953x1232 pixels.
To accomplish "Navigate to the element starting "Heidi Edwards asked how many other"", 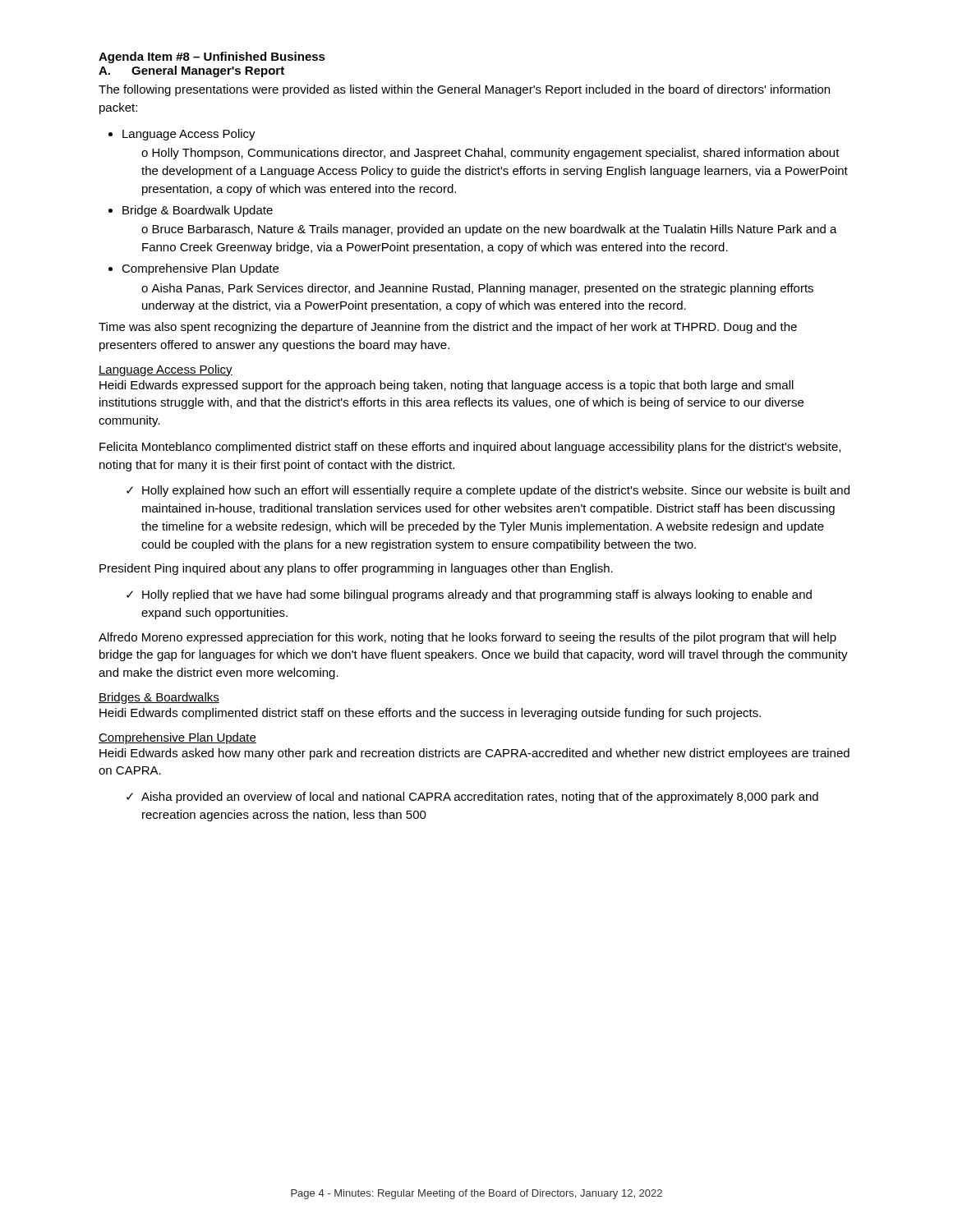I will (x=476, y=762).
